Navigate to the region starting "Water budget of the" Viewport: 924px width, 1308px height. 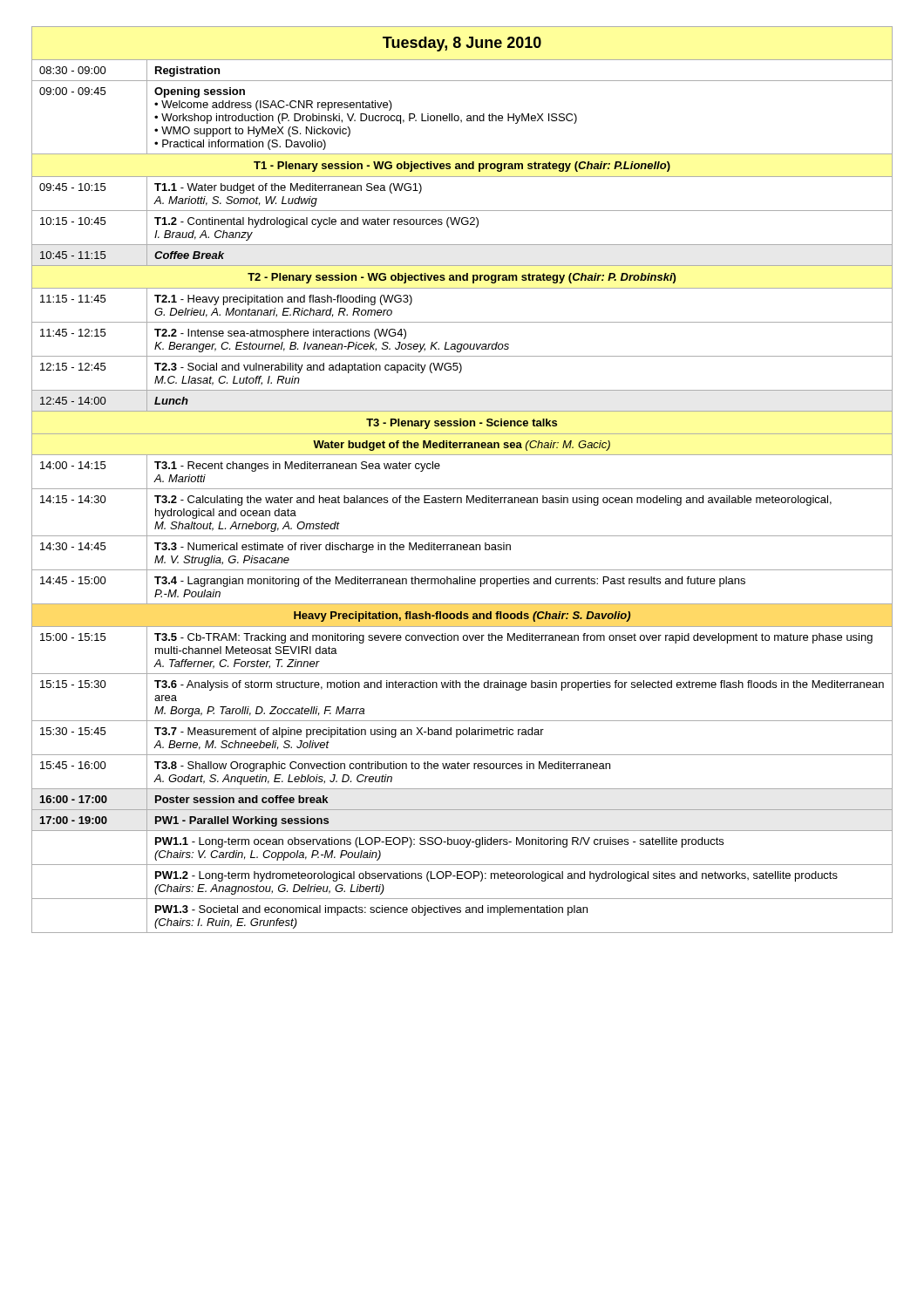point(462,444)
